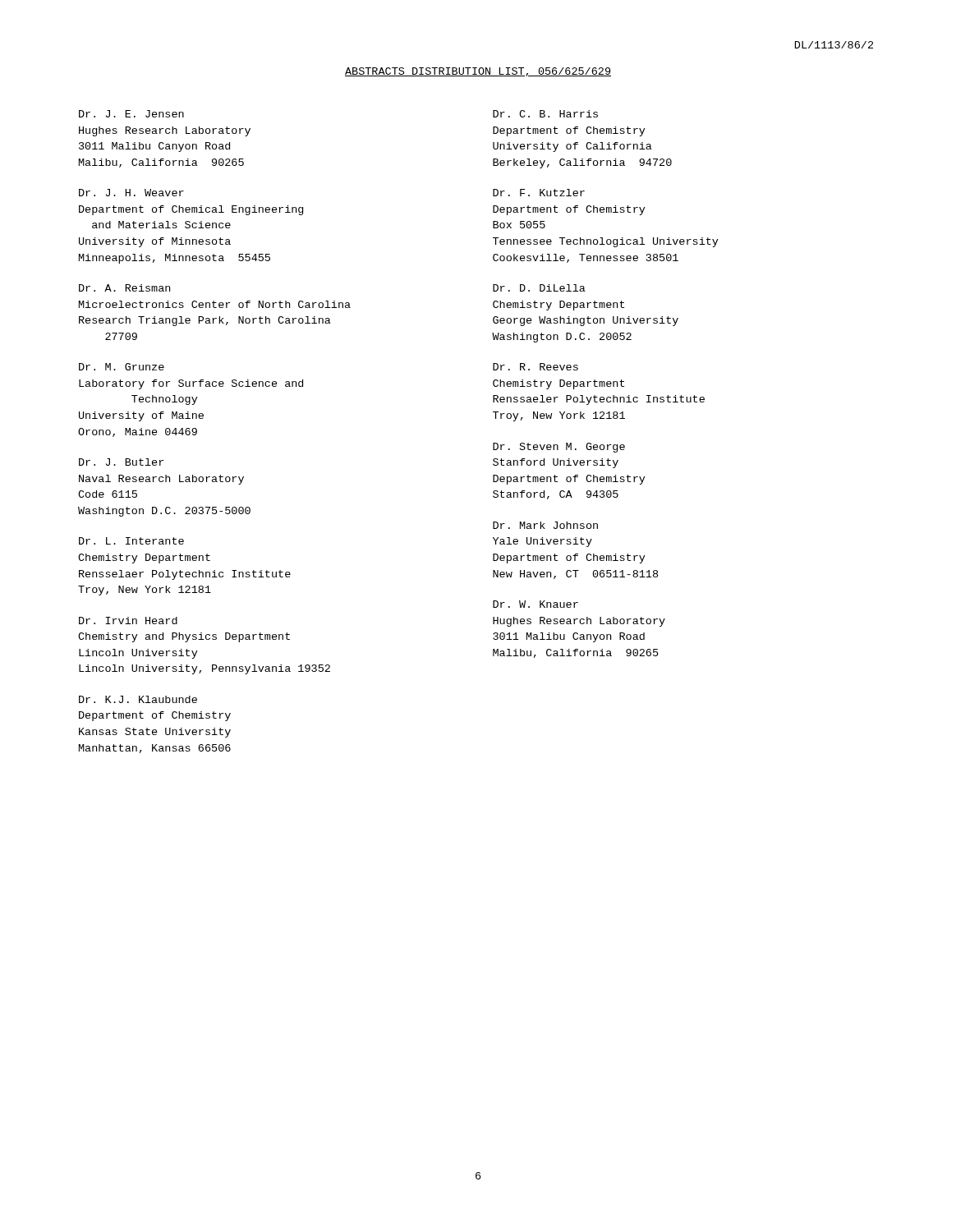Select the region starting "Dr. J. H. Weaver Department of"
The height and width of the screenshot is (1232, 956).
(x=131, y=193)
